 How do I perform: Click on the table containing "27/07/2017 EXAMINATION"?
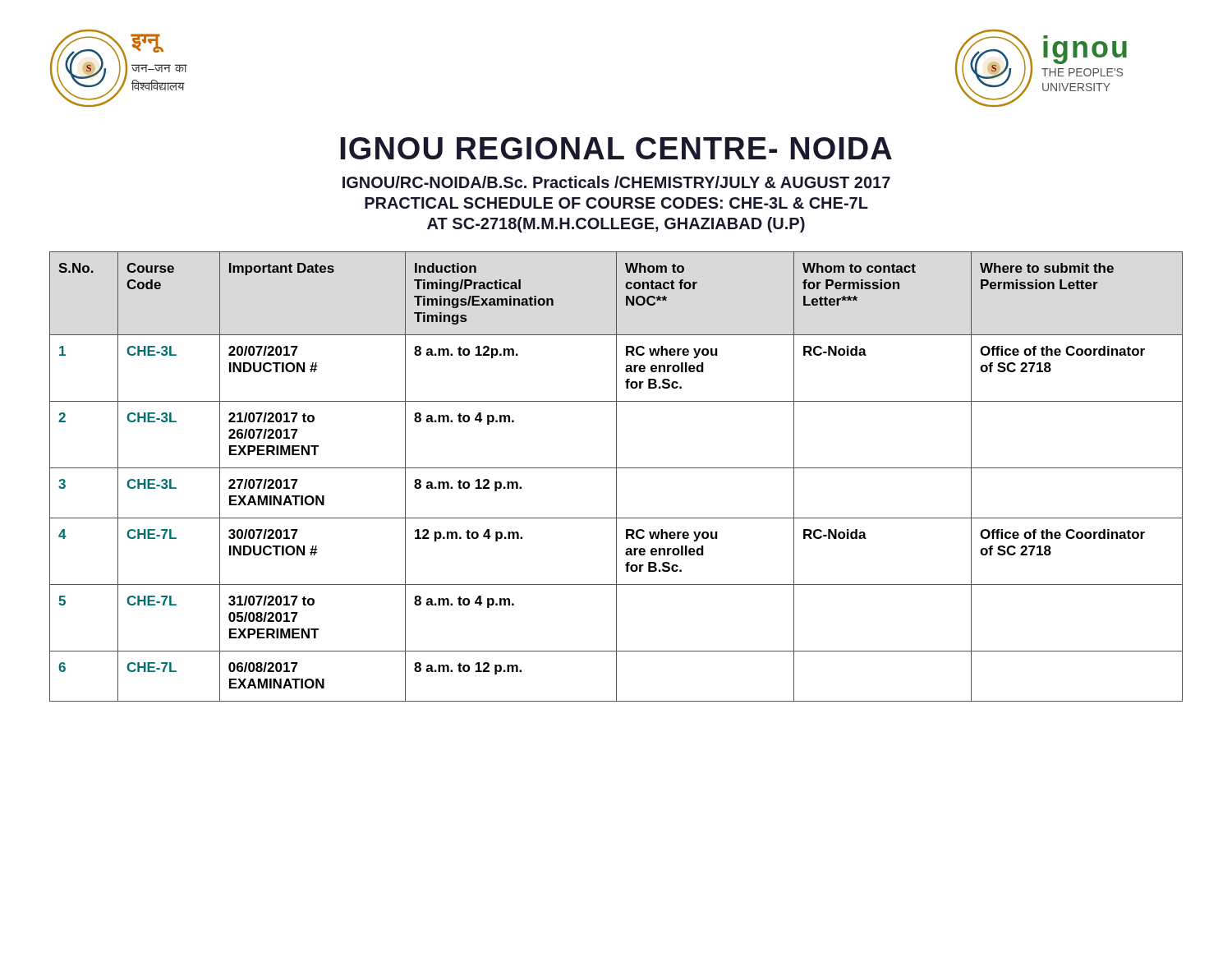(x=616, y=476)
